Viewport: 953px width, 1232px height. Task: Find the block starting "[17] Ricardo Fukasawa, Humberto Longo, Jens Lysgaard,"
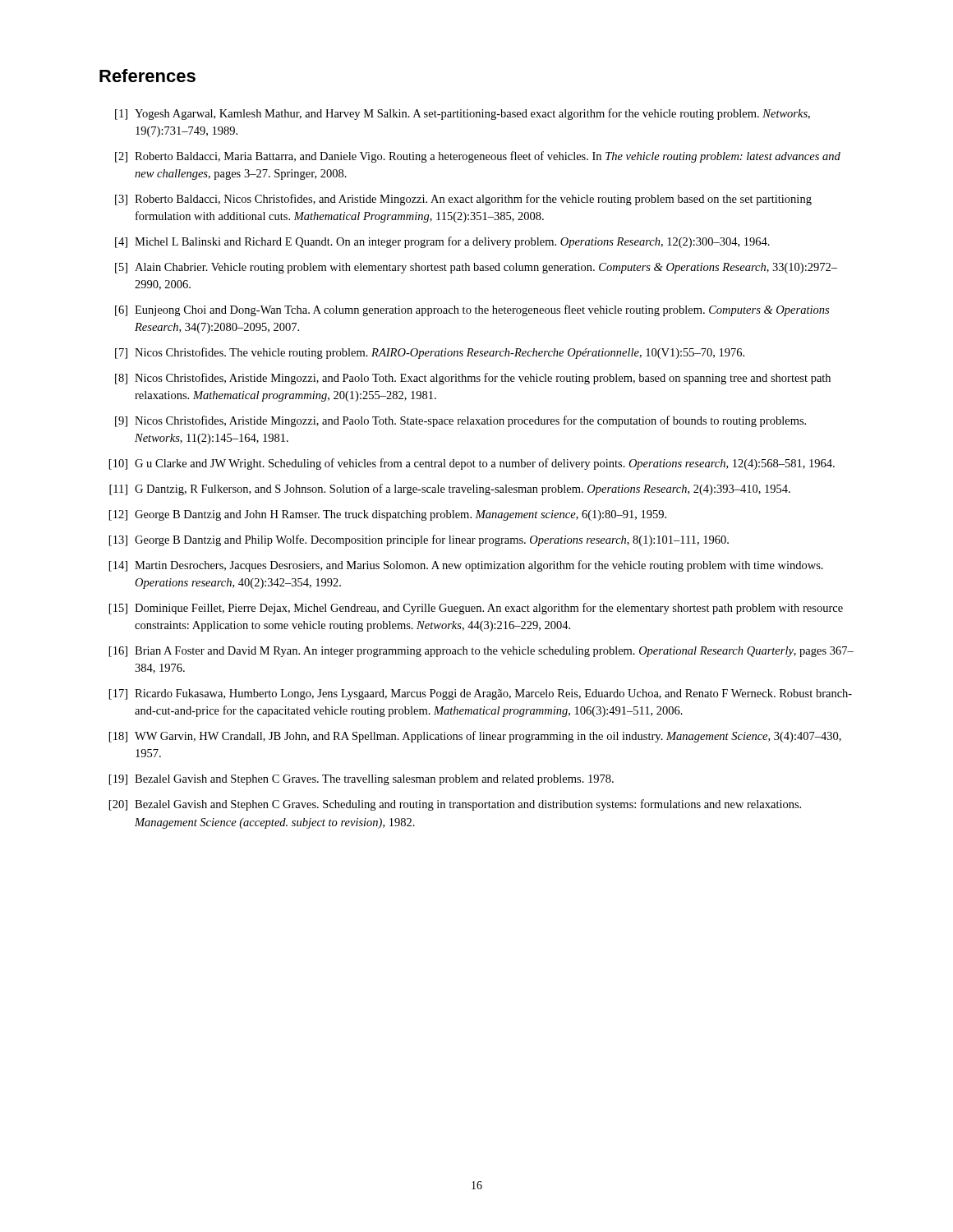[x=476, y=703]
